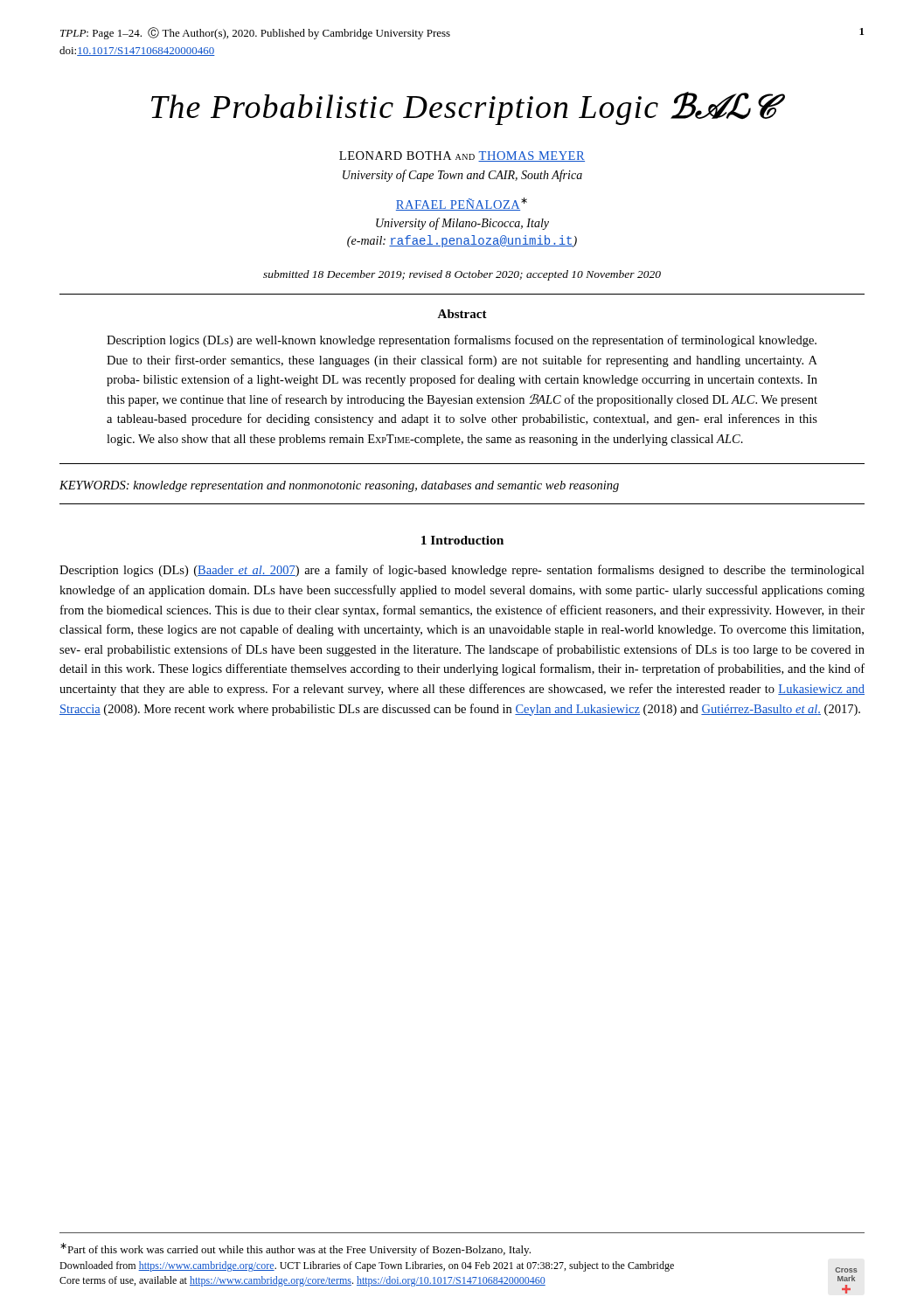Find the text starting "submitted 18 December 2019; revised 8 October 2020;"

462,274
